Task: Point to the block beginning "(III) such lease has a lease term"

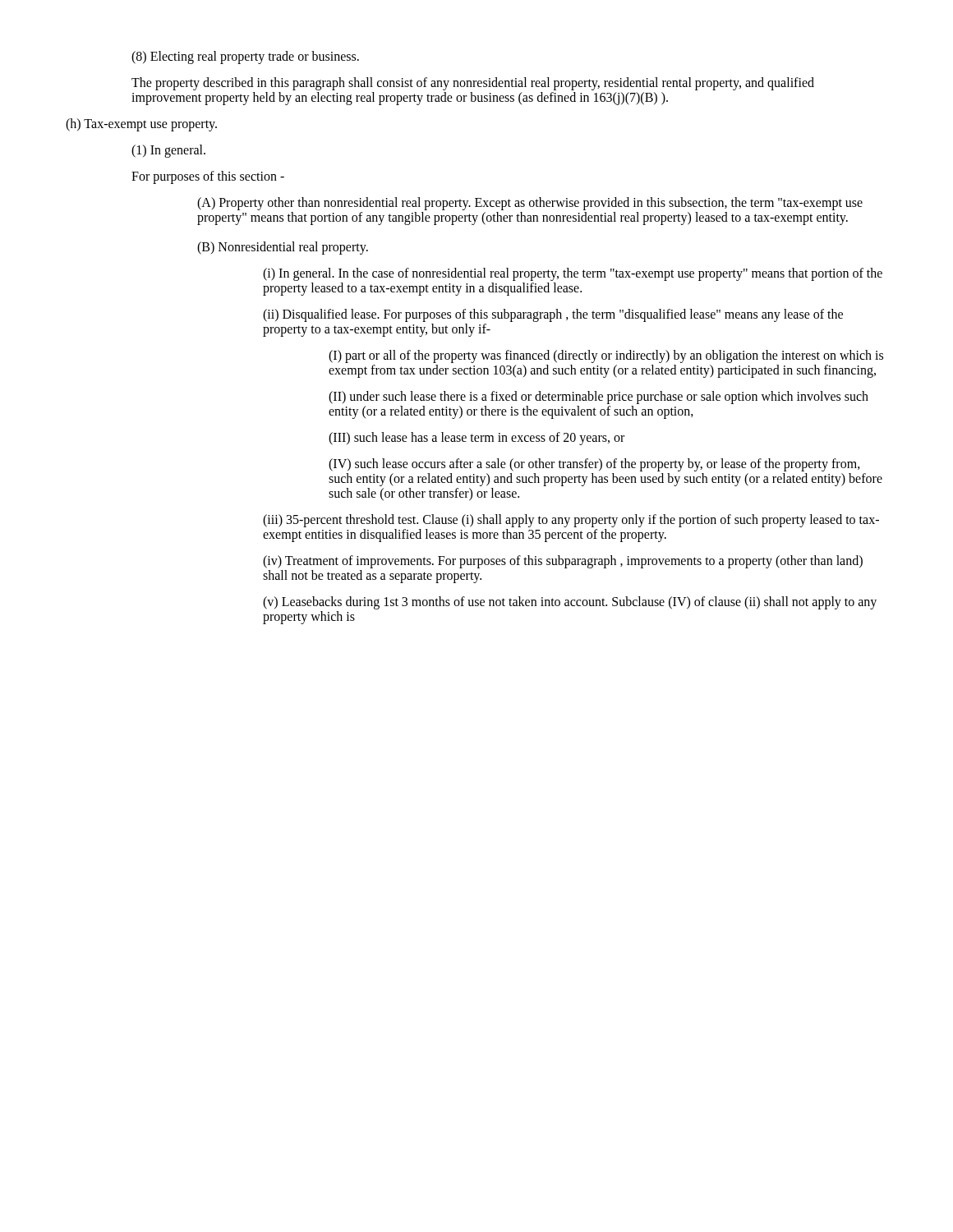Action: coord(477,437)
